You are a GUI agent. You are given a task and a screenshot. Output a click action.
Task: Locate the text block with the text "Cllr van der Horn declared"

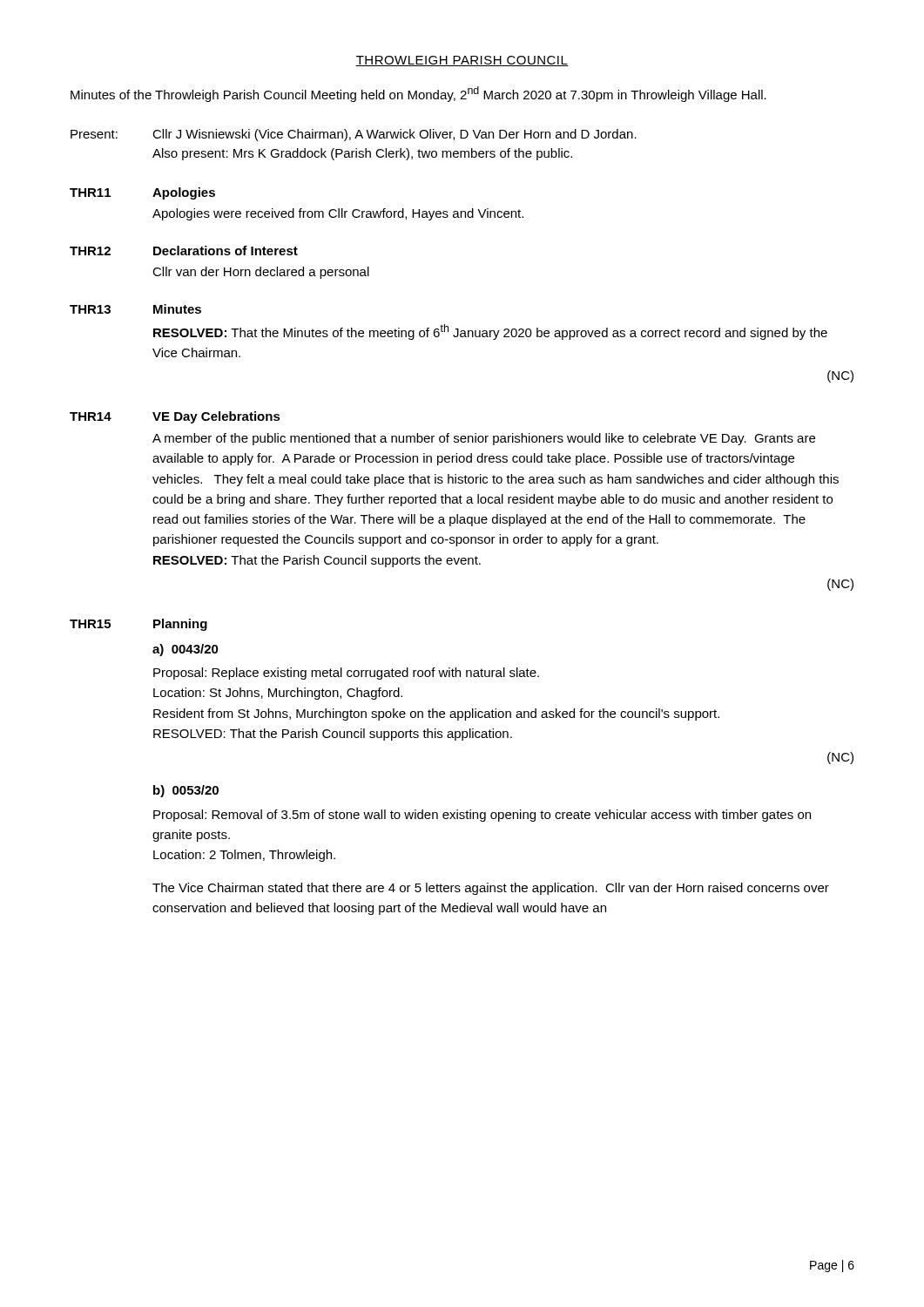[261, 271]
